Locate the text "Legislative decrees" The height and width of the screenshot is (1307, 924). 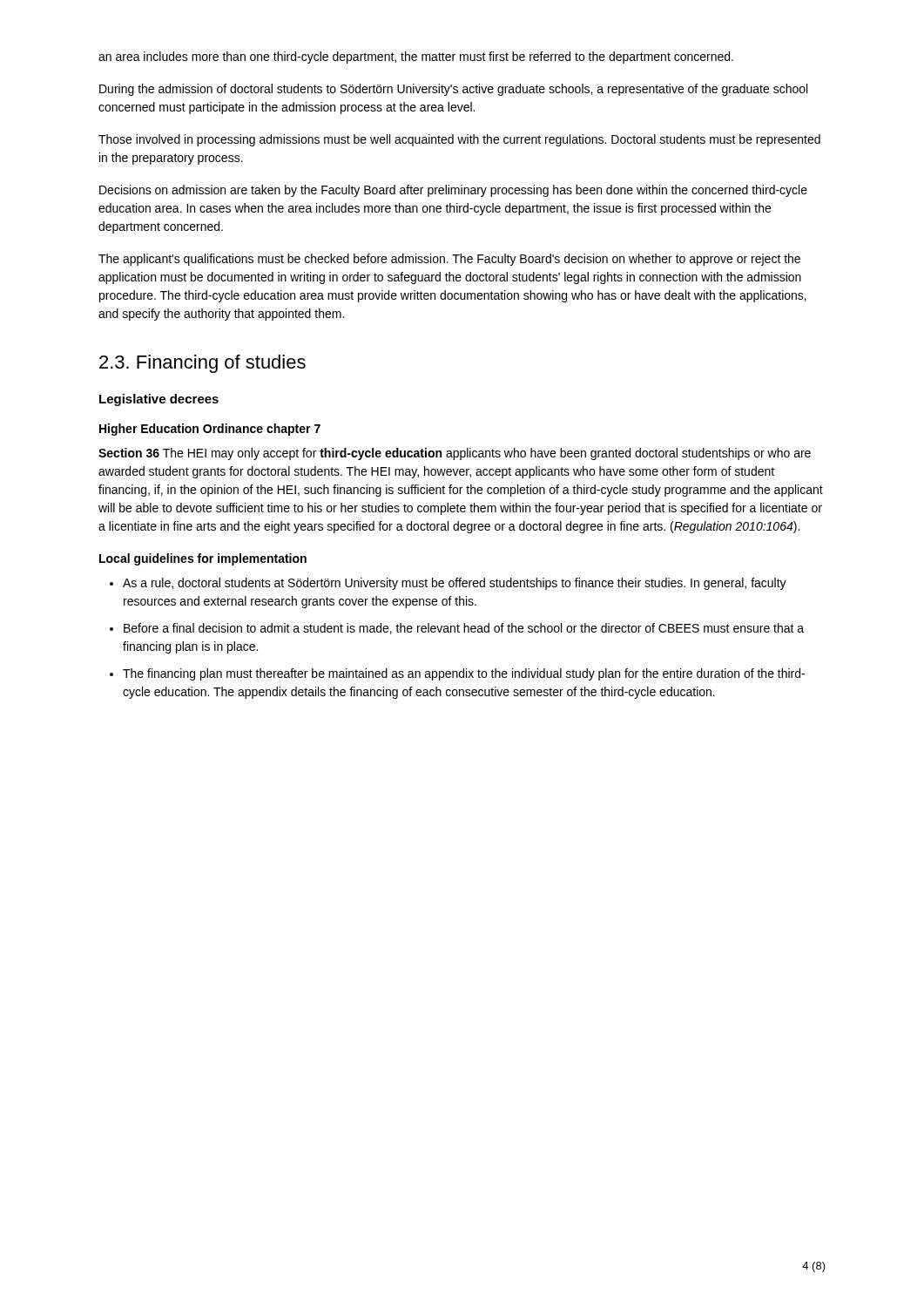click(159, 400)
